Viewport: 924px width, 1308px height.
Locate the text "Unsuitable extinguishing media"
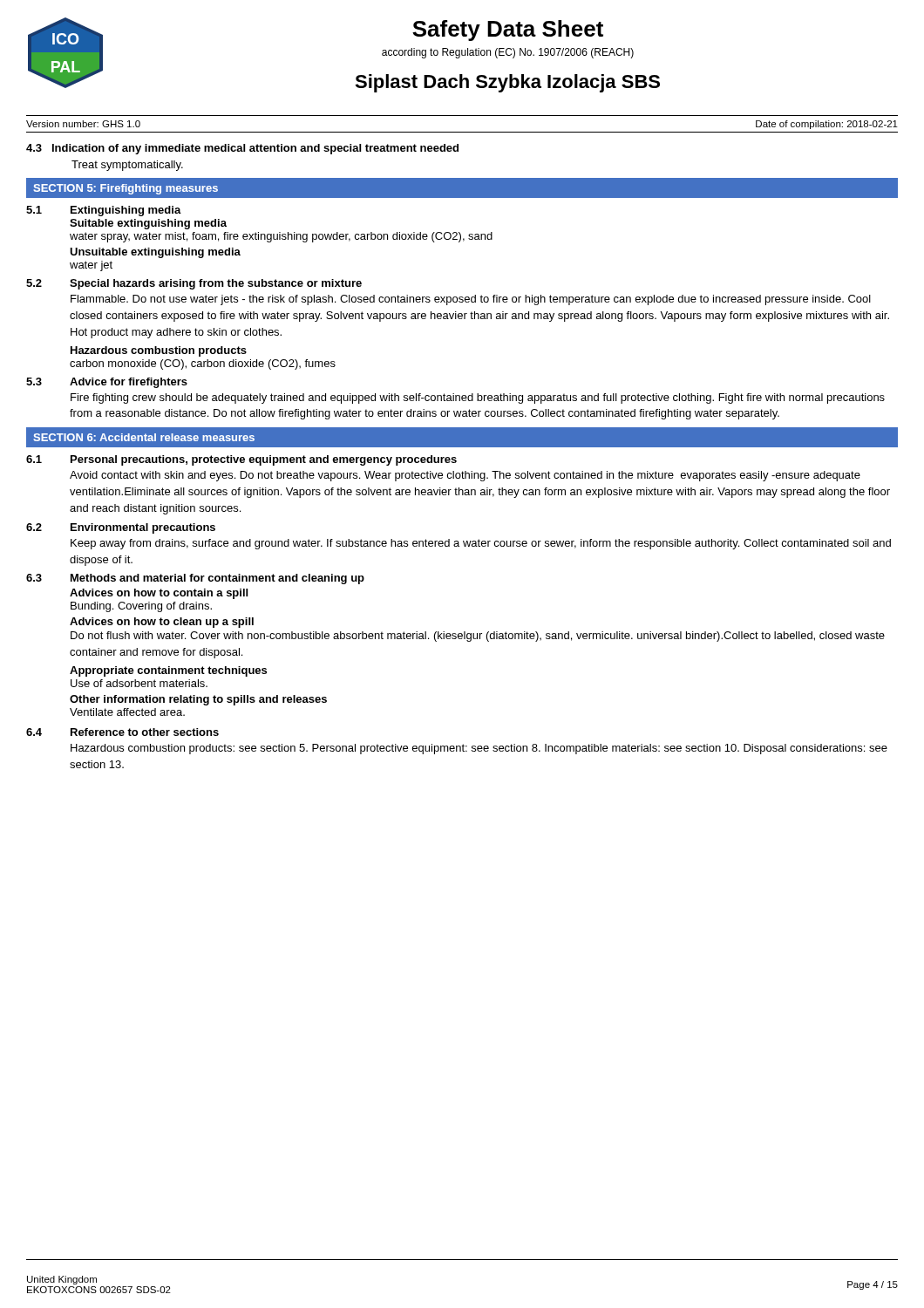point(155,252)
